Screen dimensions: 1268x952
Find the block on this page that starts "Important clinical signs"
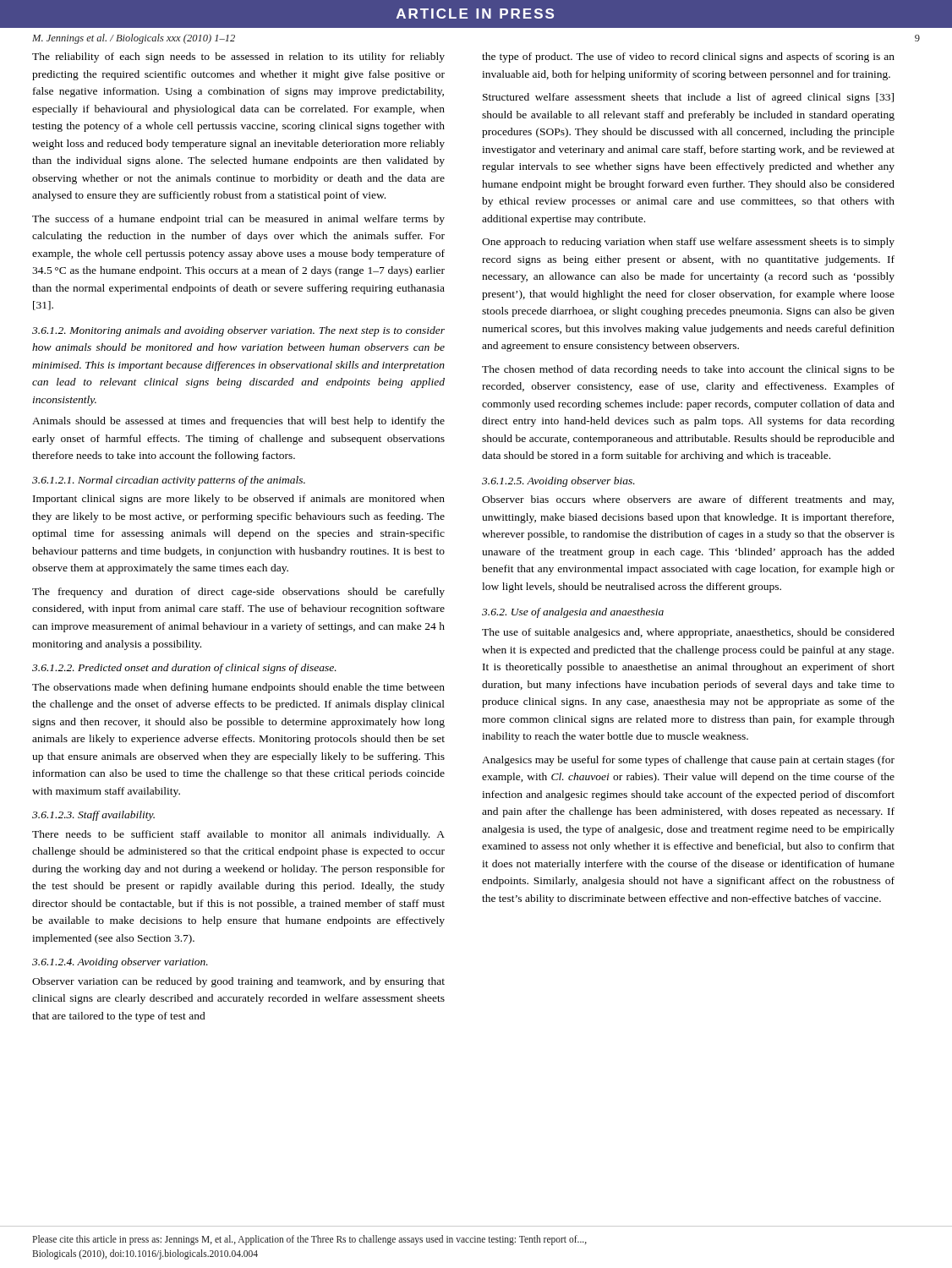[x=238, y=534]
